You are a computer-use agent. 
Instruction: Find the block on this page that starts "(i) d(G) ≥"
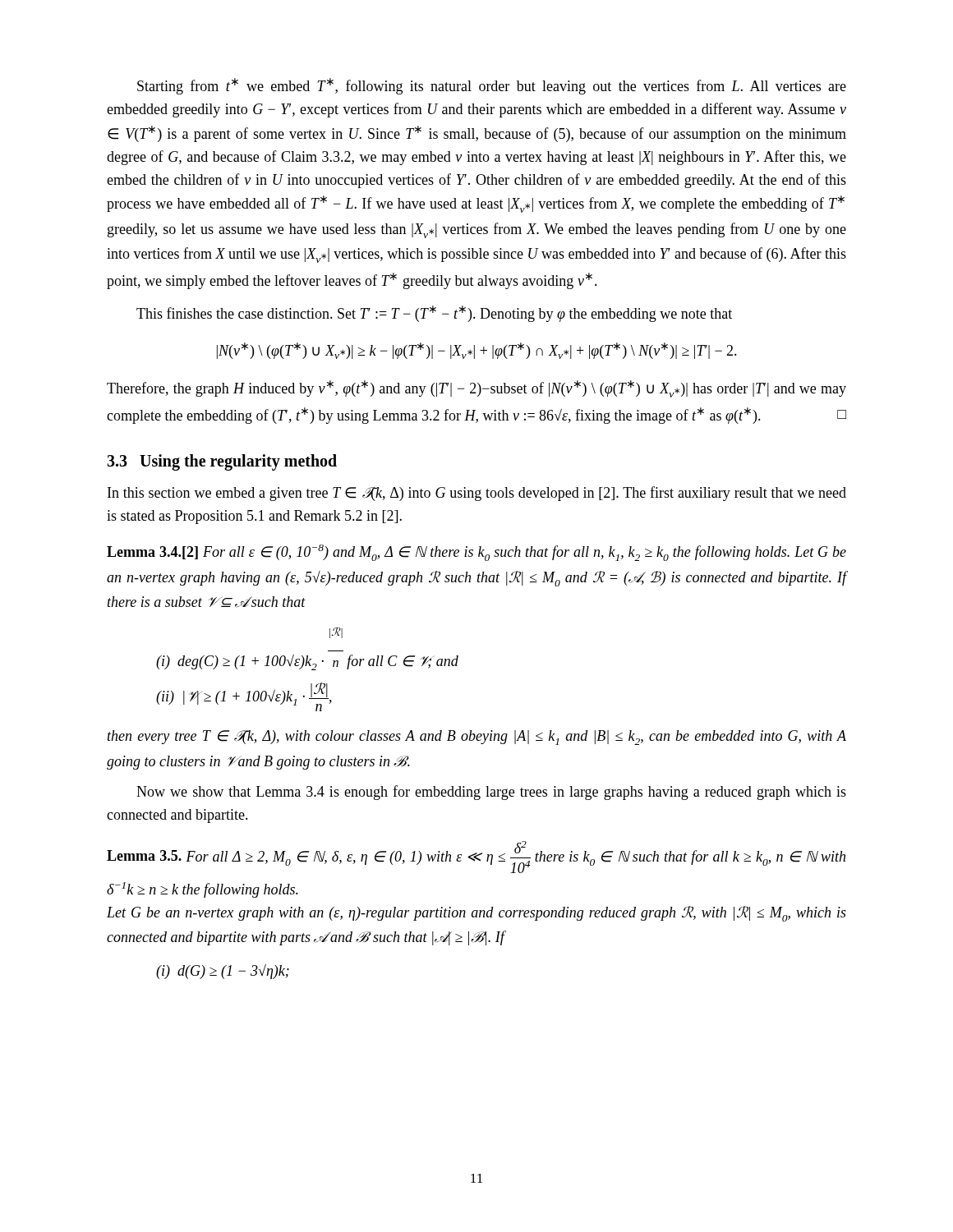coord(223,971)
